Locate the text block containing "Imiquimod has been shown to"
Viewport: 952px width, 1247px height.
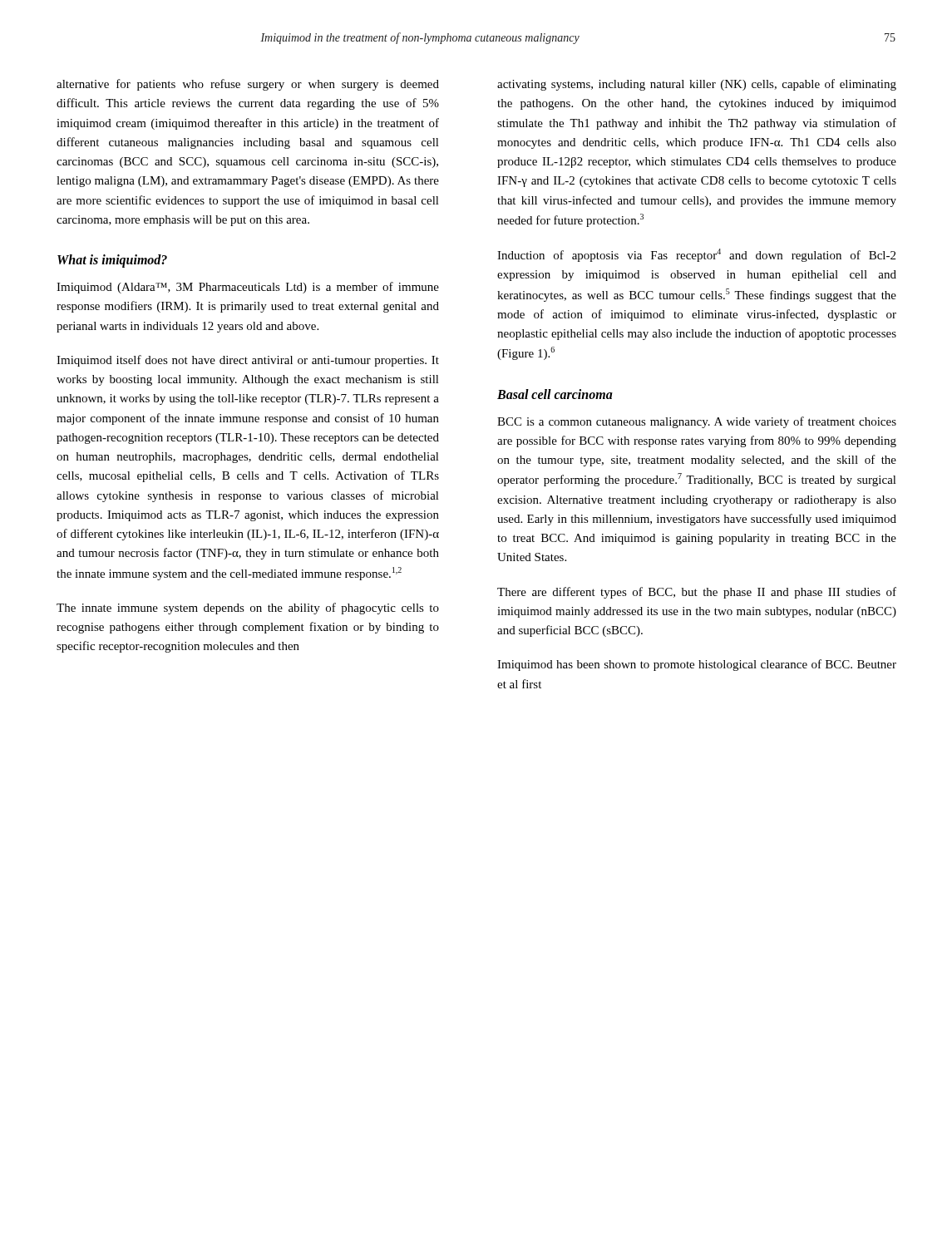pos(697,674)
